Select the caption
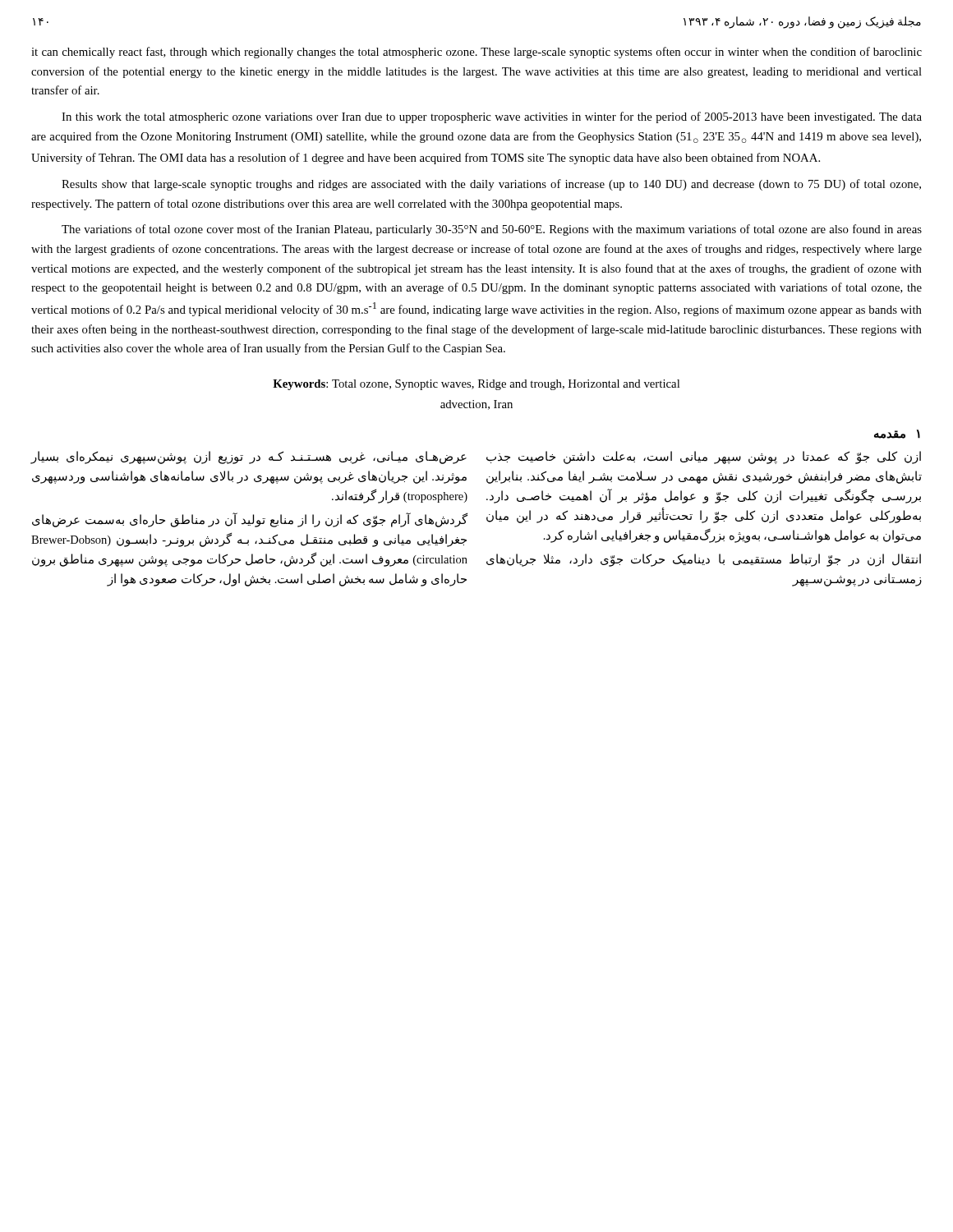 click(476, 394)
